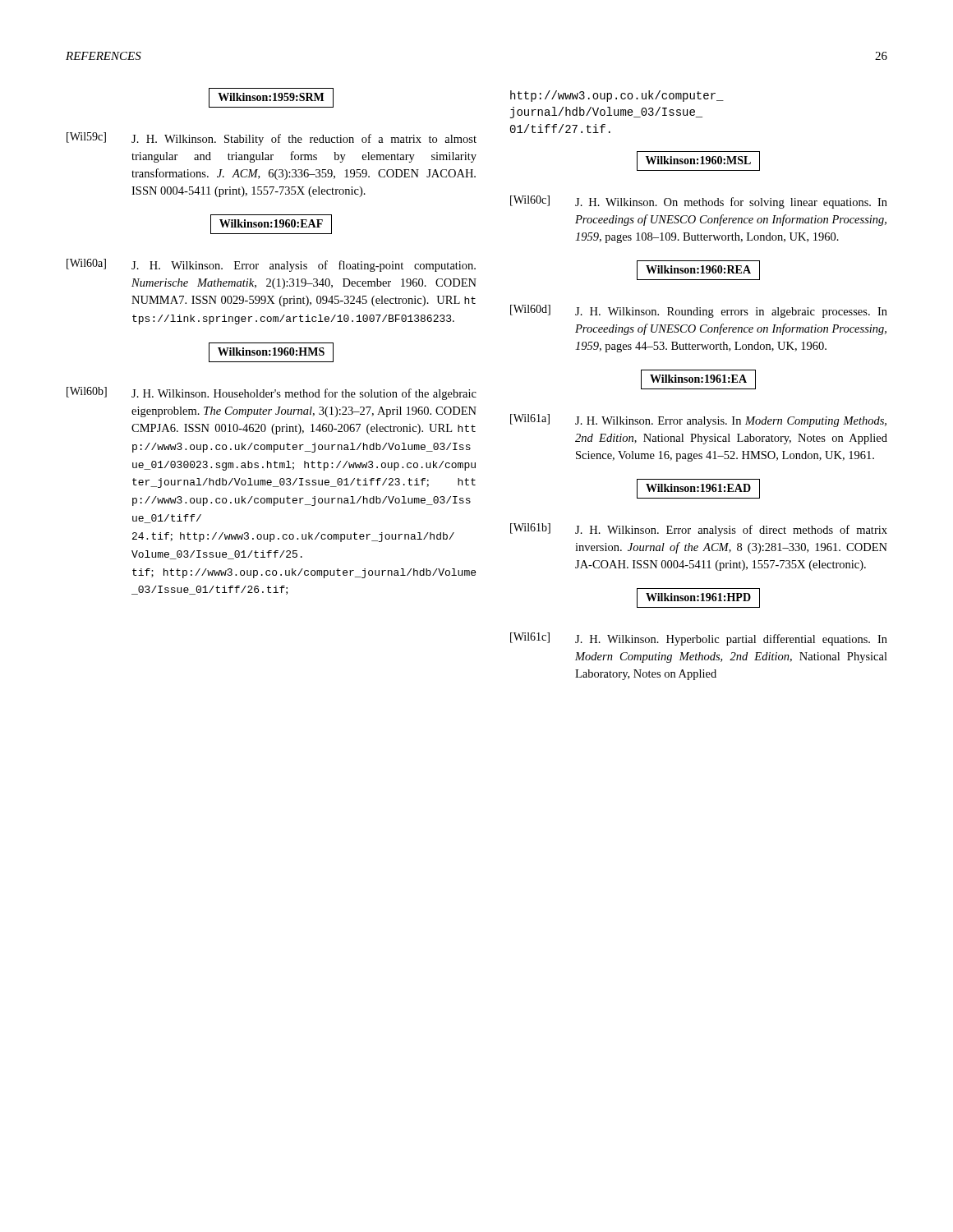Find the element starting "[Wil60a] J. H. Wilkinson. Error analysis of floating-point"
Viewport: 953px width, 1232px height.
pyautogui.click(x=271, y=292)
